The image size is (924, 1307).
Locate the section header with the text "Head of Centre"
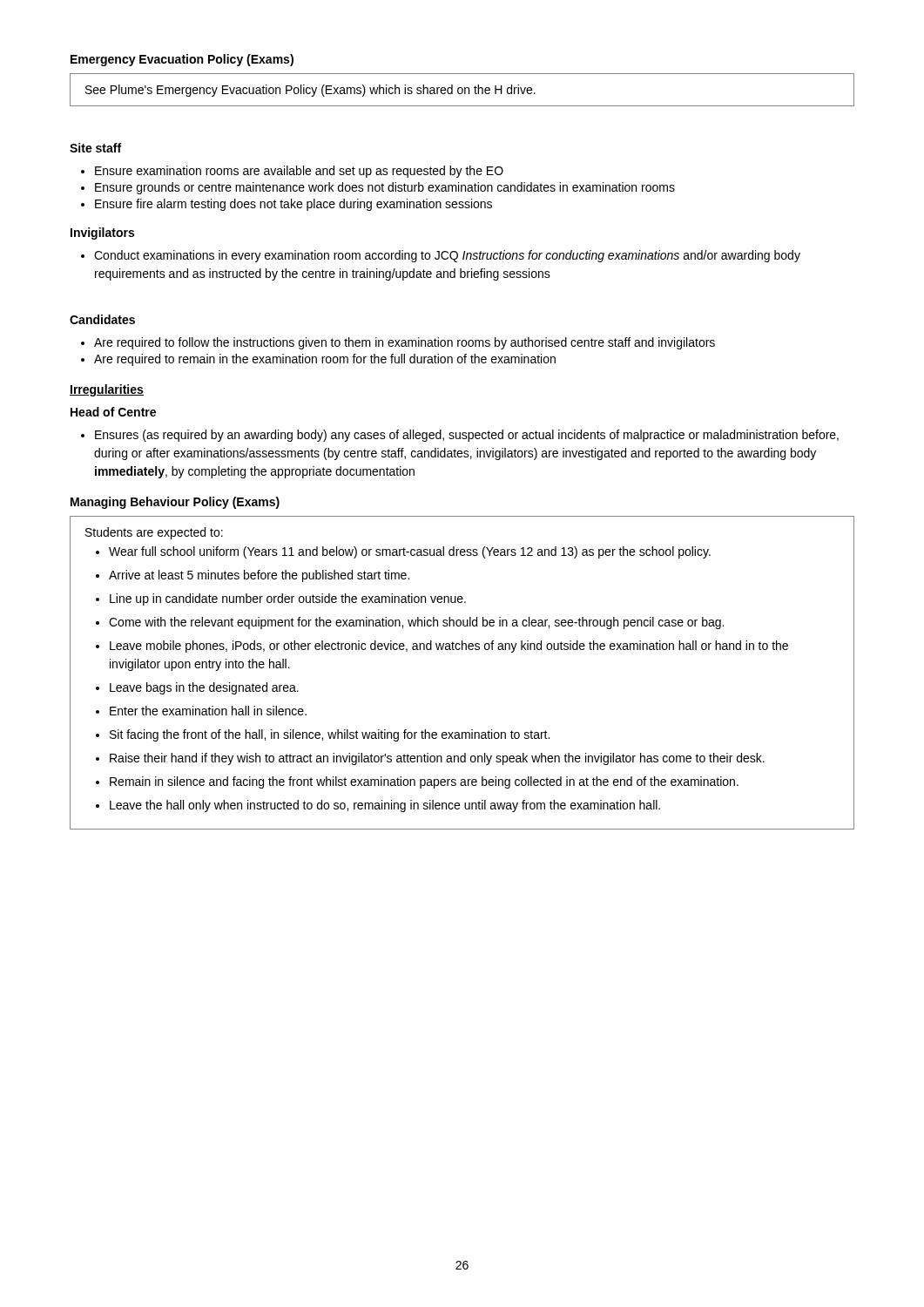coord(113,412)
